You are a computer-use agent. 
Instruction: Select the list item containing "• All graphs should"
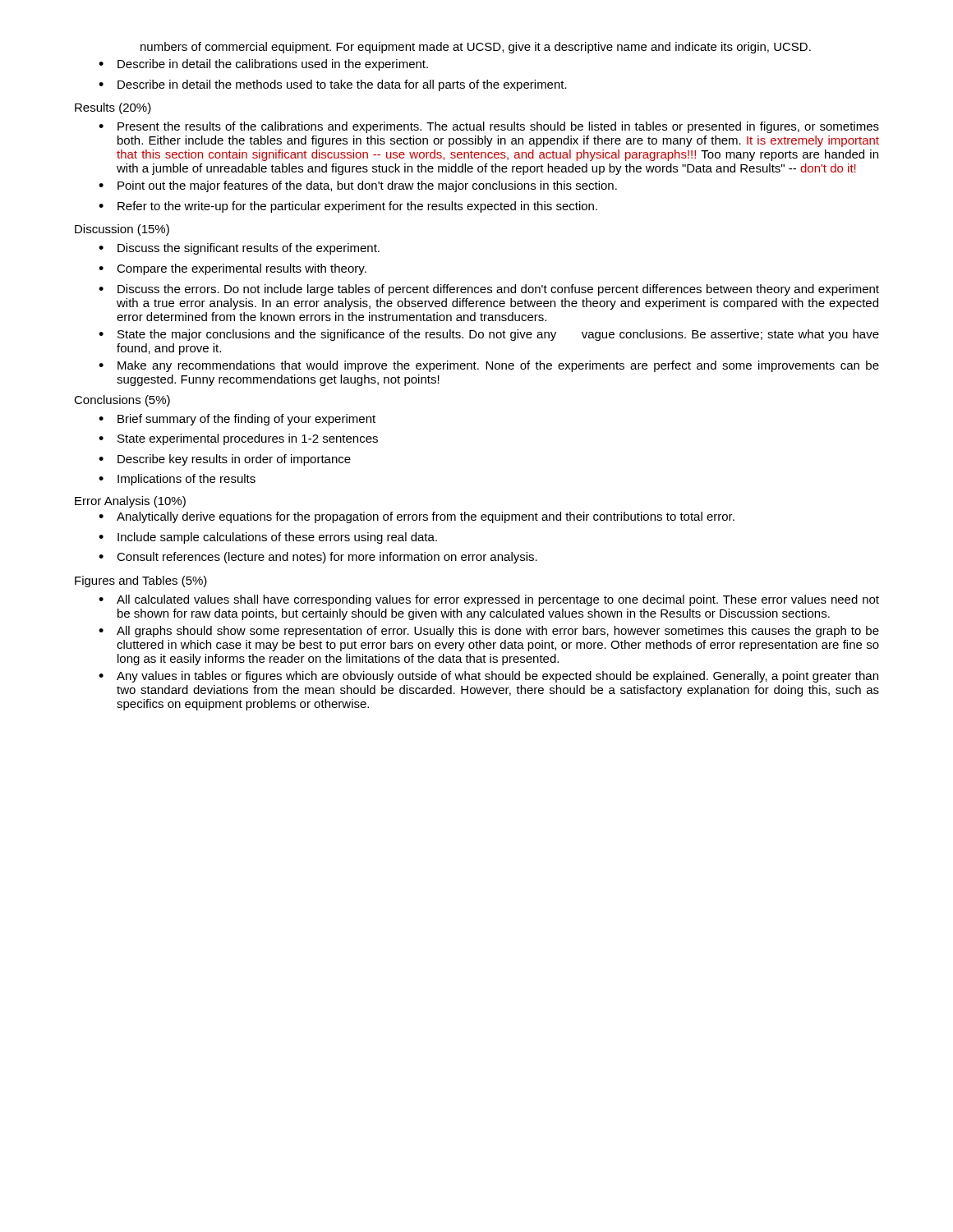pos(489,644)
